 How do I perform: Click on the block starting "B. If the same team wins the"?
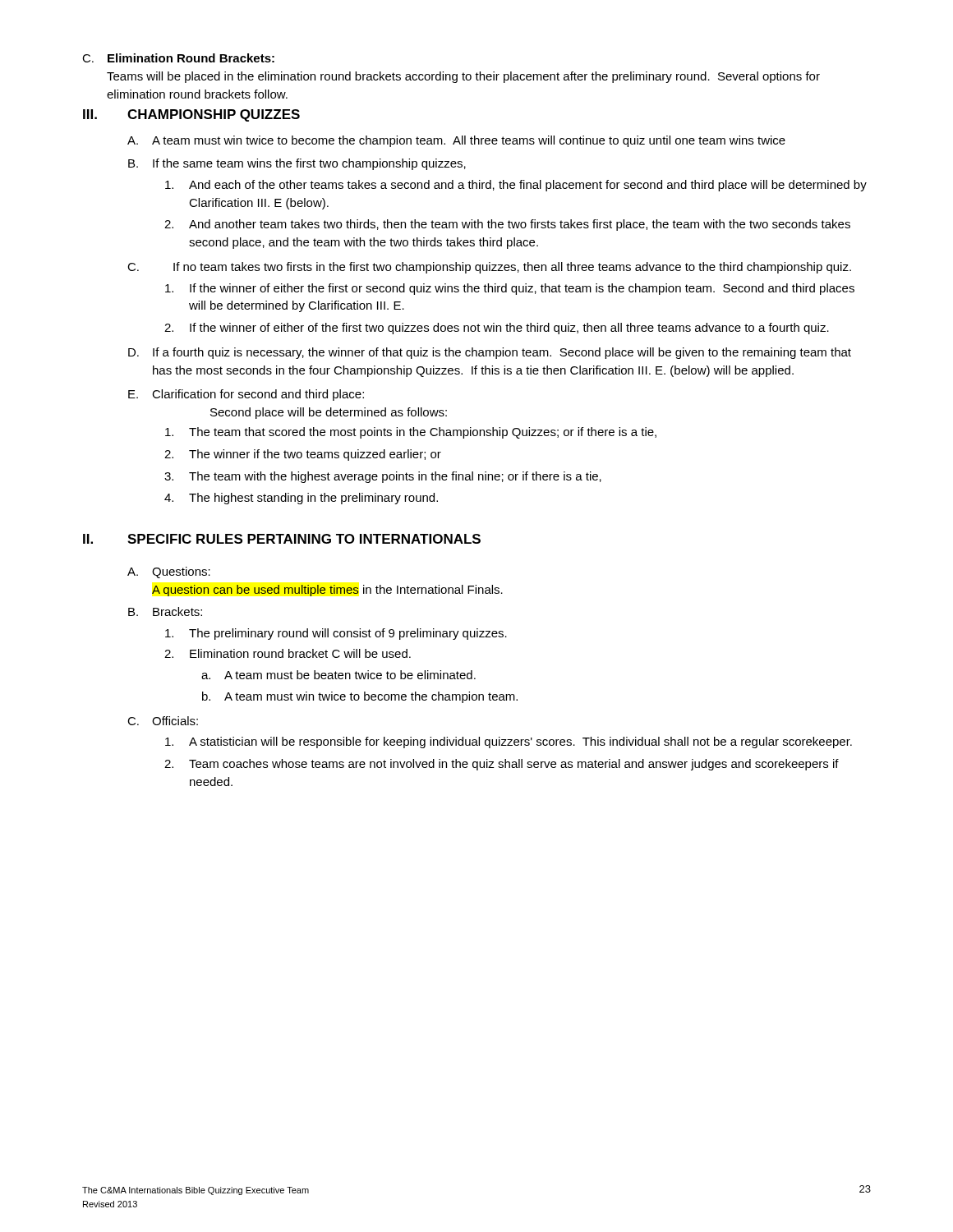pos(297,164)
